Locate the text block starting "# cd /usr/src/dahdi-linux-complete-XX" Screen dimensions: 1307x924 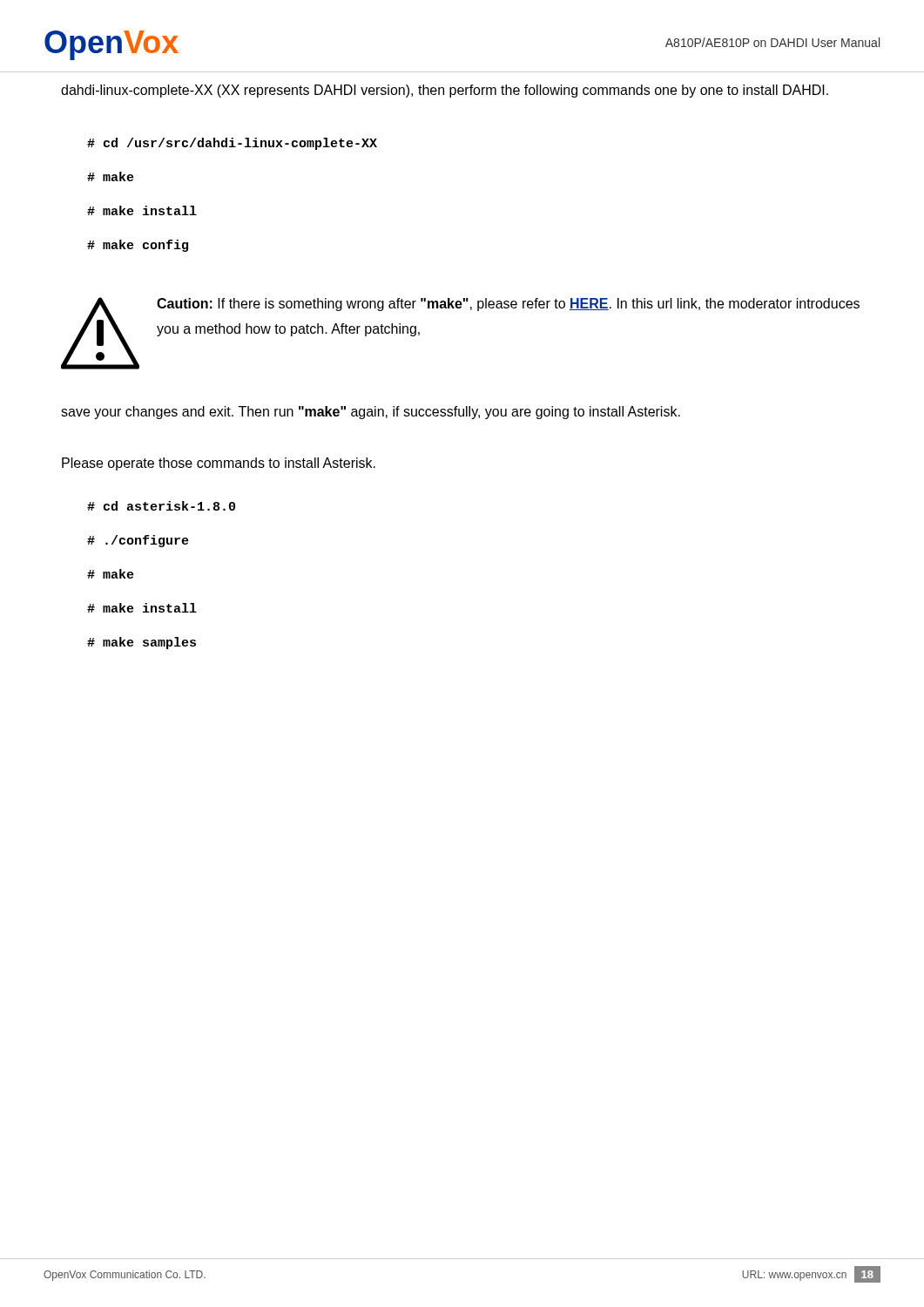pyautogui.click(x=232, y=144)
